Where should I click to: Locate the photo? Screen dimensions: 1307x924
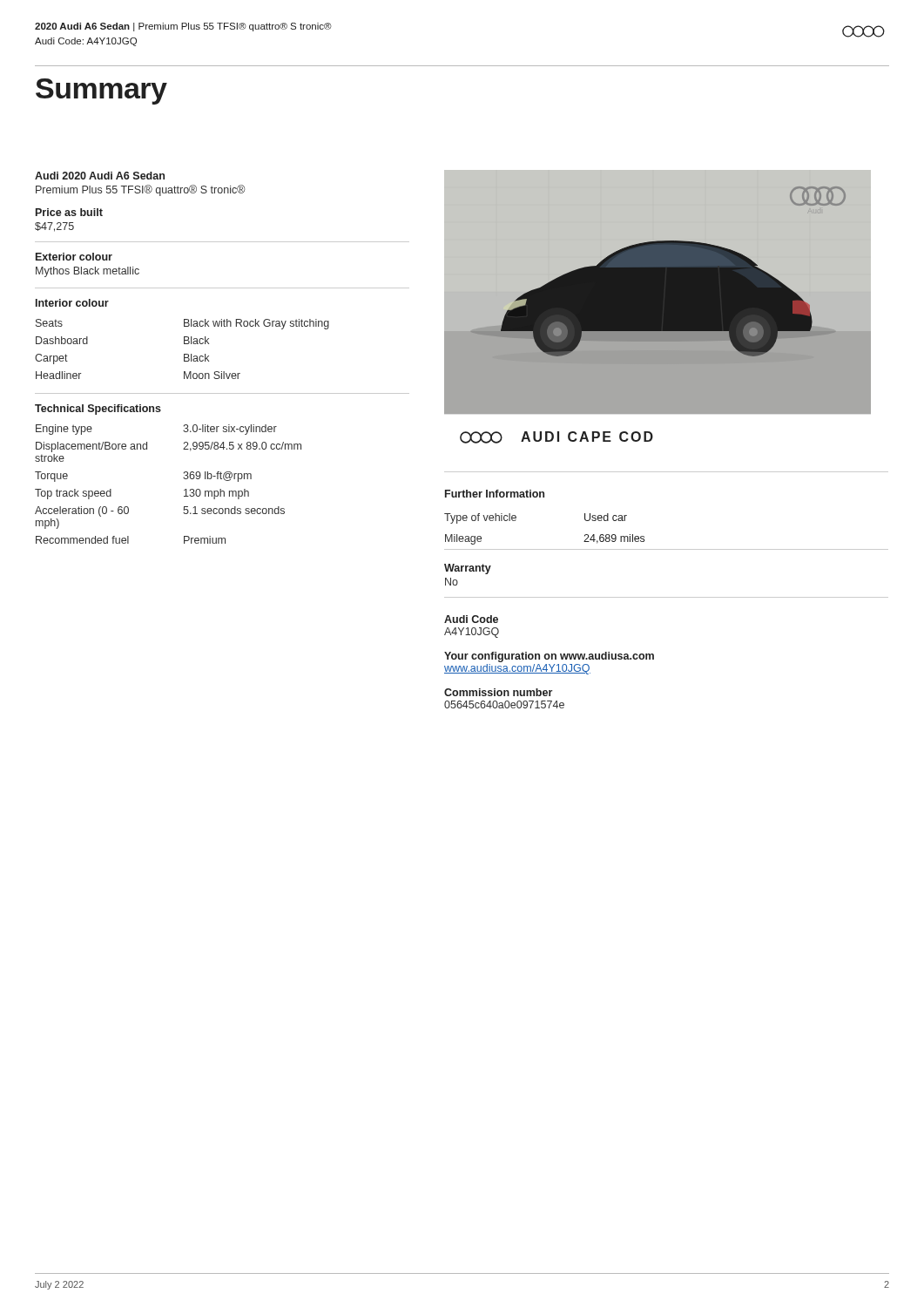pyautogui.click(x=658, y=292)
